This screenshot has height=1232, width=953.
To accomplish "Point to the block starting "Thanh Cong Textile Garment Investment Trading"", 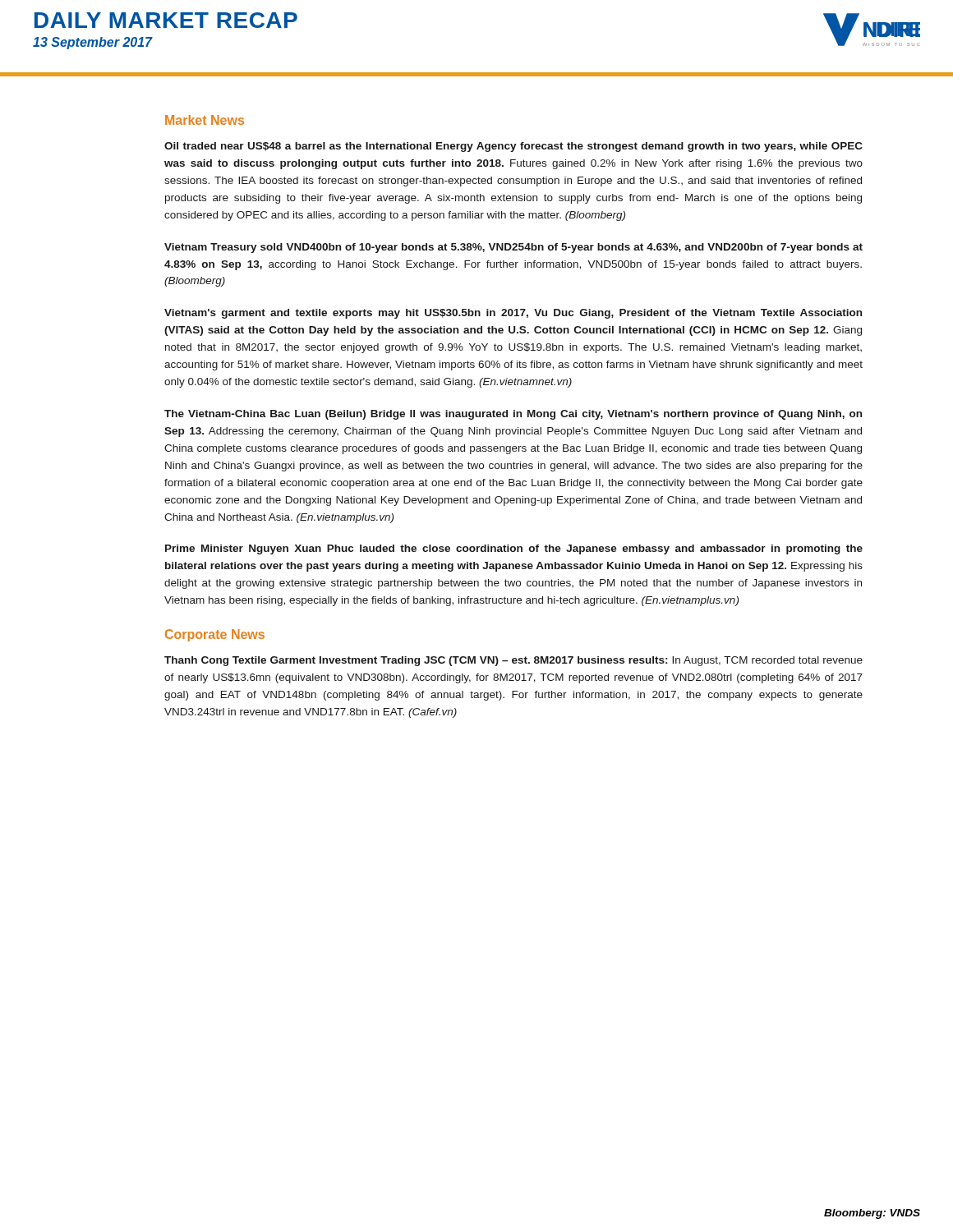I will 513,686.
